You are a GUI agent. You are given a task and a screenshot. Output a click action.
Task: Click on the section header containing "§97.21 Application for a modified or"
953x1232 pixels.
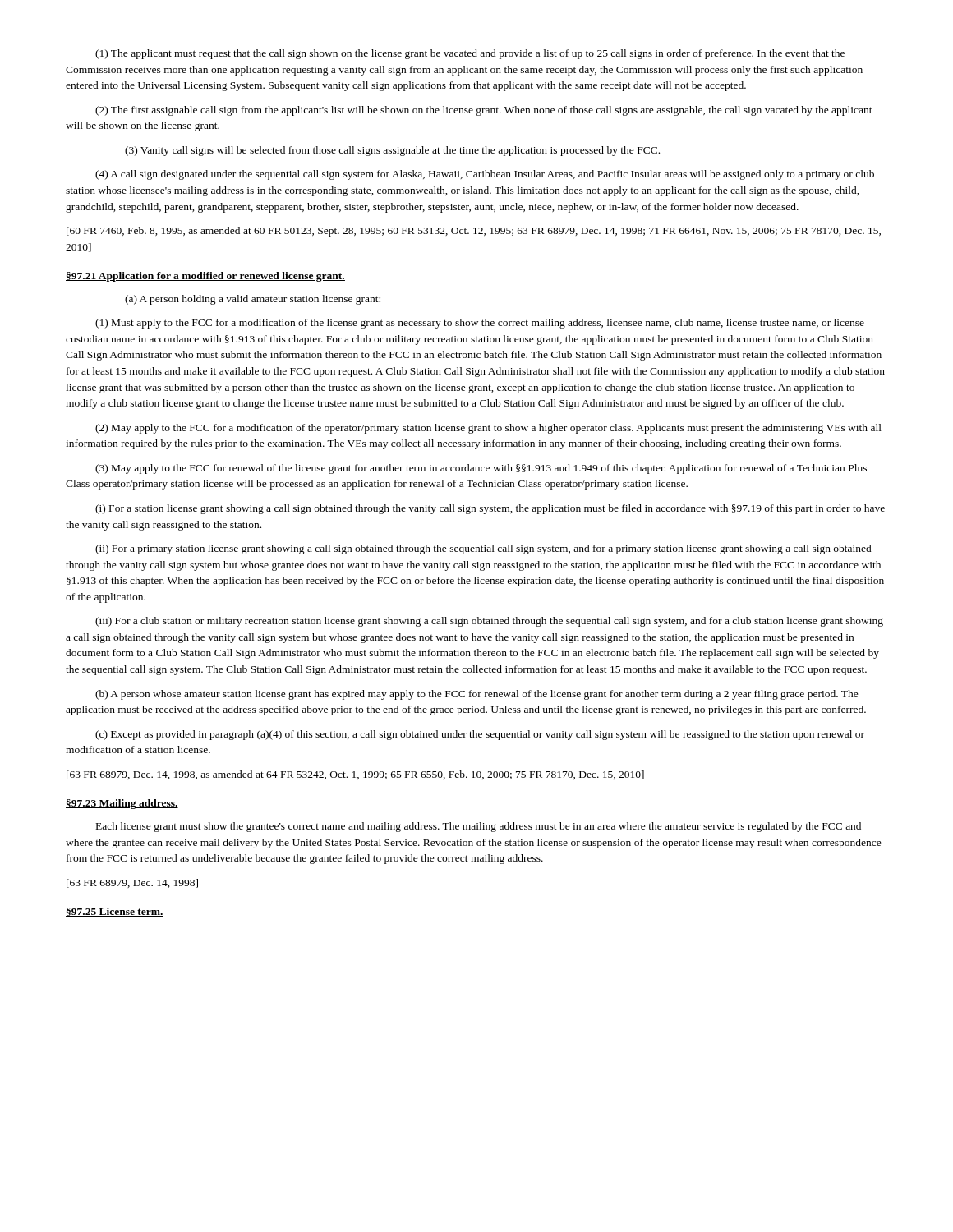coord(205,276)
